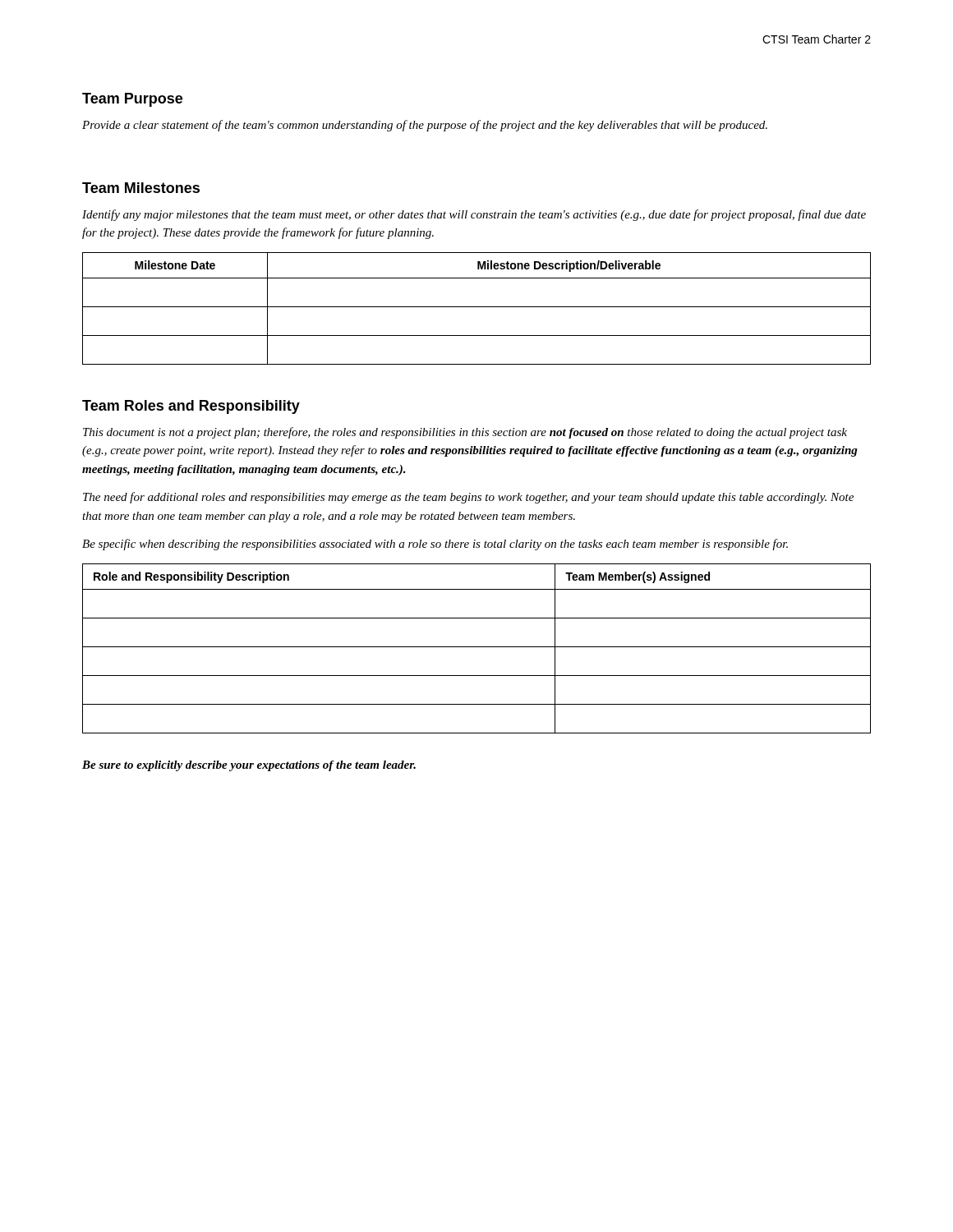Find the block on this page that starts "The need for additional roles and"
This screenshot has width=953, height=1232.
pos(468,506)
